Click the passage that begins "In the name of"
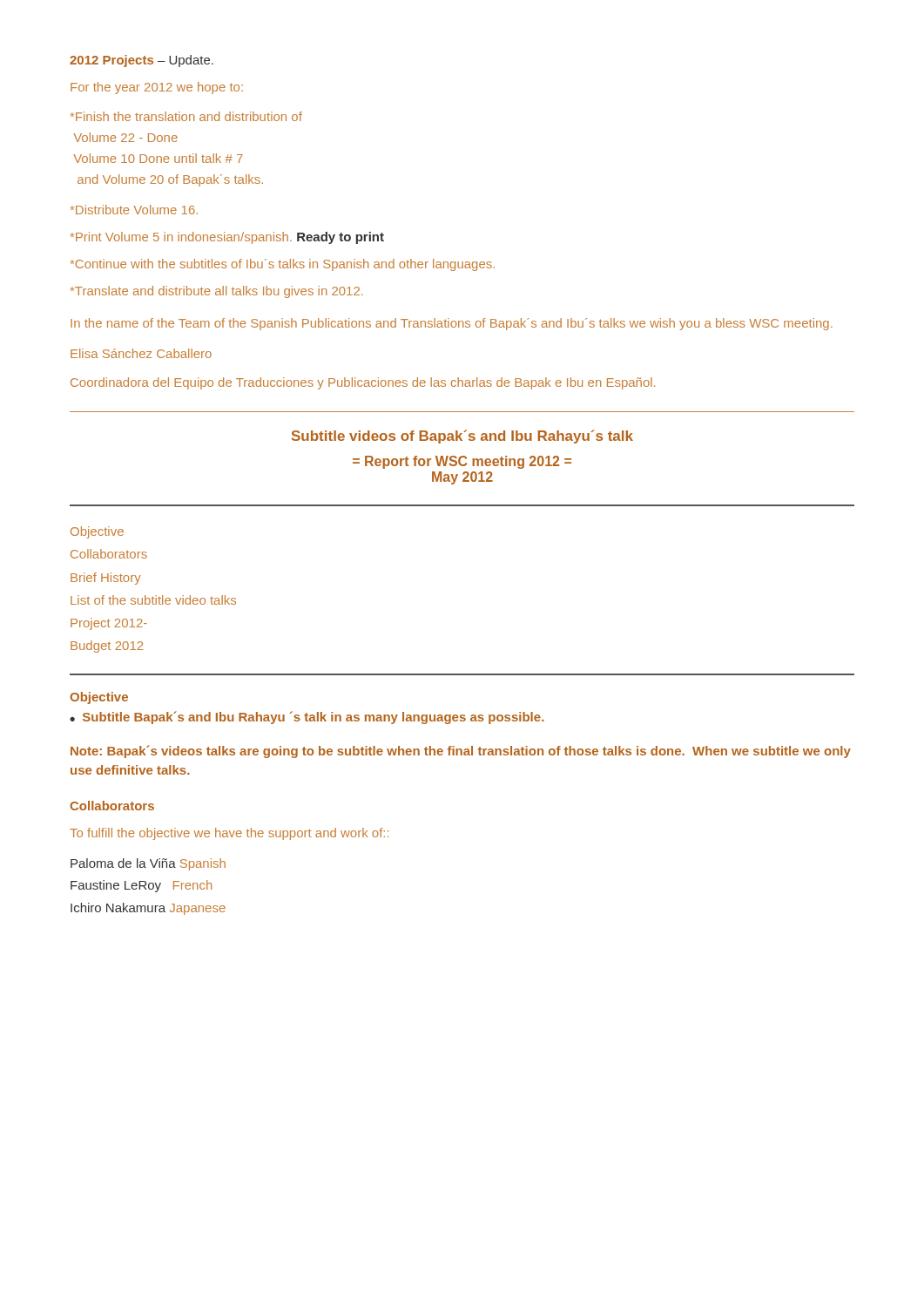924x1307 pixels. (452, 323)
